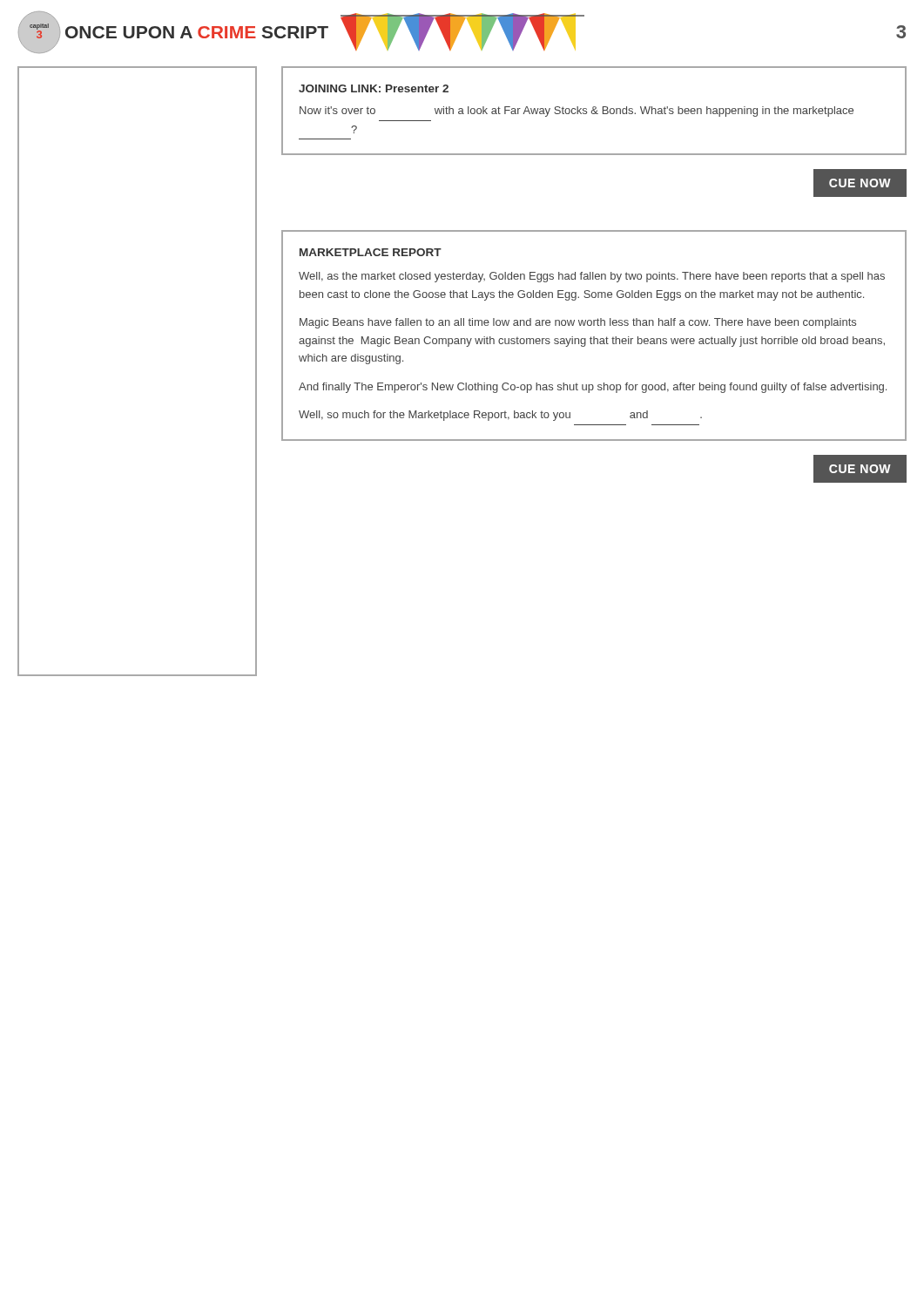Select the text block containing "MARKETPLACE REPORT Well, as the"

click(594, 335)
